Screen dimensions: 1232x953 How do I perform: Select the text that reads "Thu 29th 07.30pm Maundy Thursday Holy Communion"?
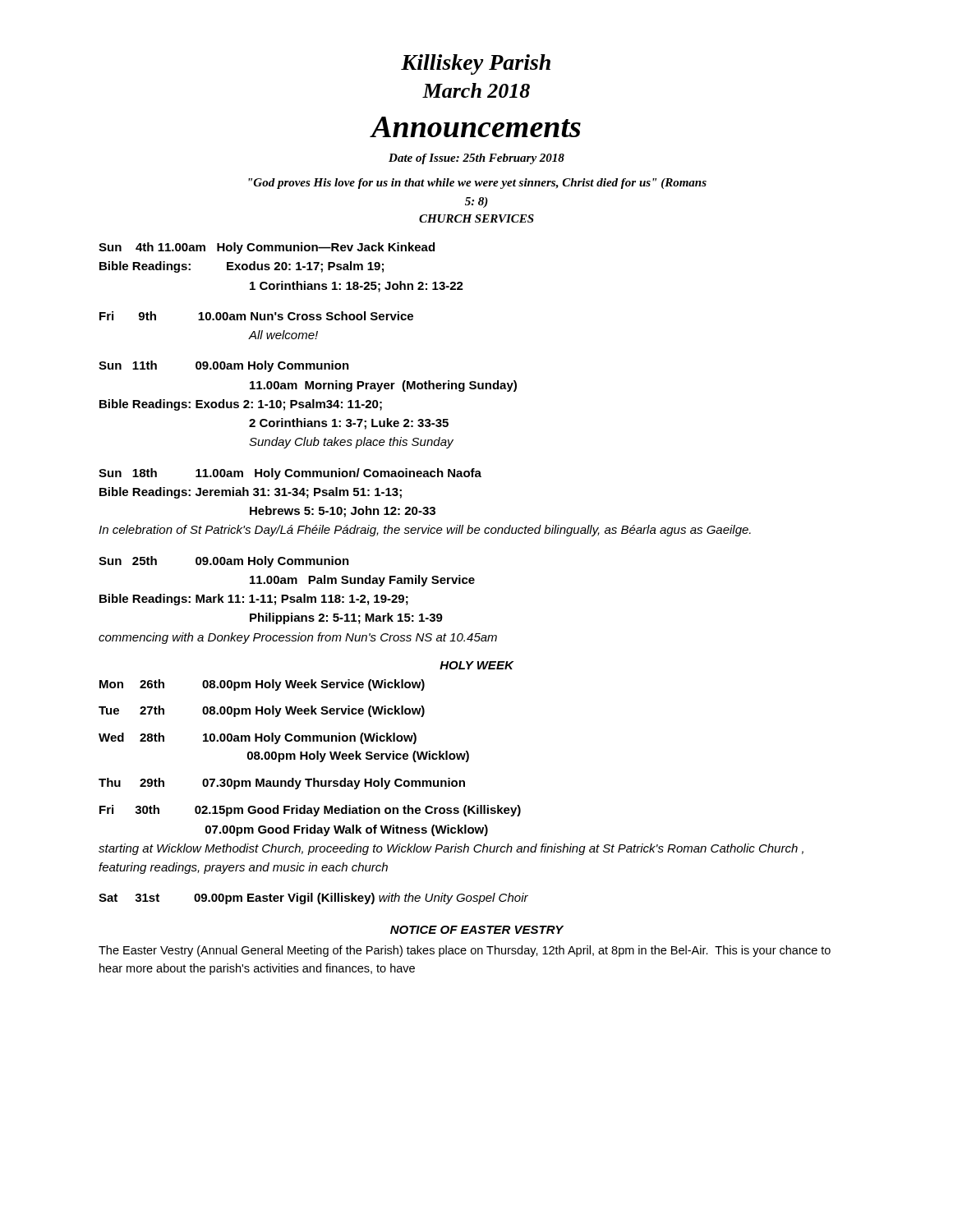pos(476,783)
